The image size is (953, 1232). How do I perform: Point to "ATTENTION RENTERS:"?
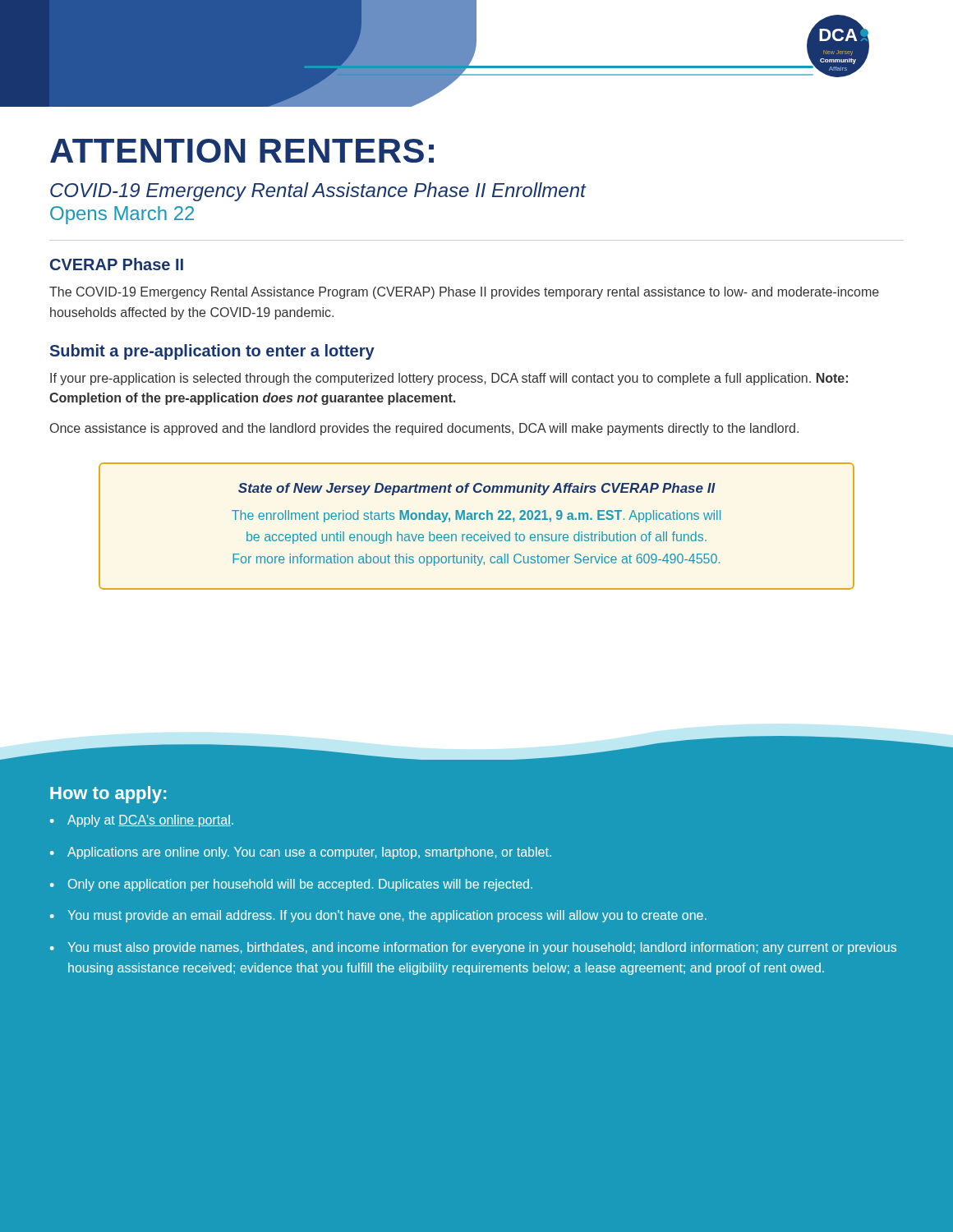tap(243, 151)
